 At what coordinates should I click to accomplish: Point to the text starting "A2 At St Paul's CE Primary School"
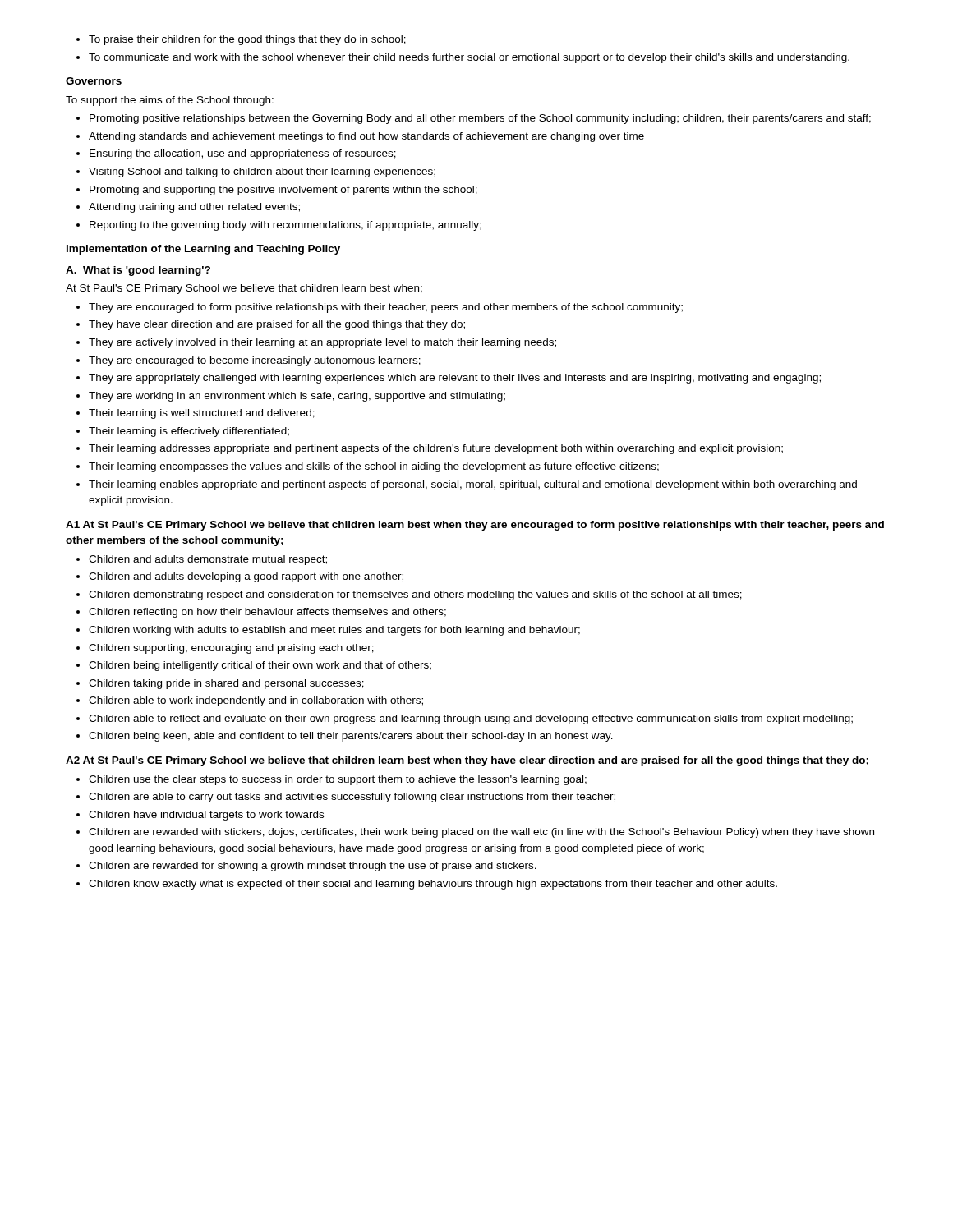[476, 760]
